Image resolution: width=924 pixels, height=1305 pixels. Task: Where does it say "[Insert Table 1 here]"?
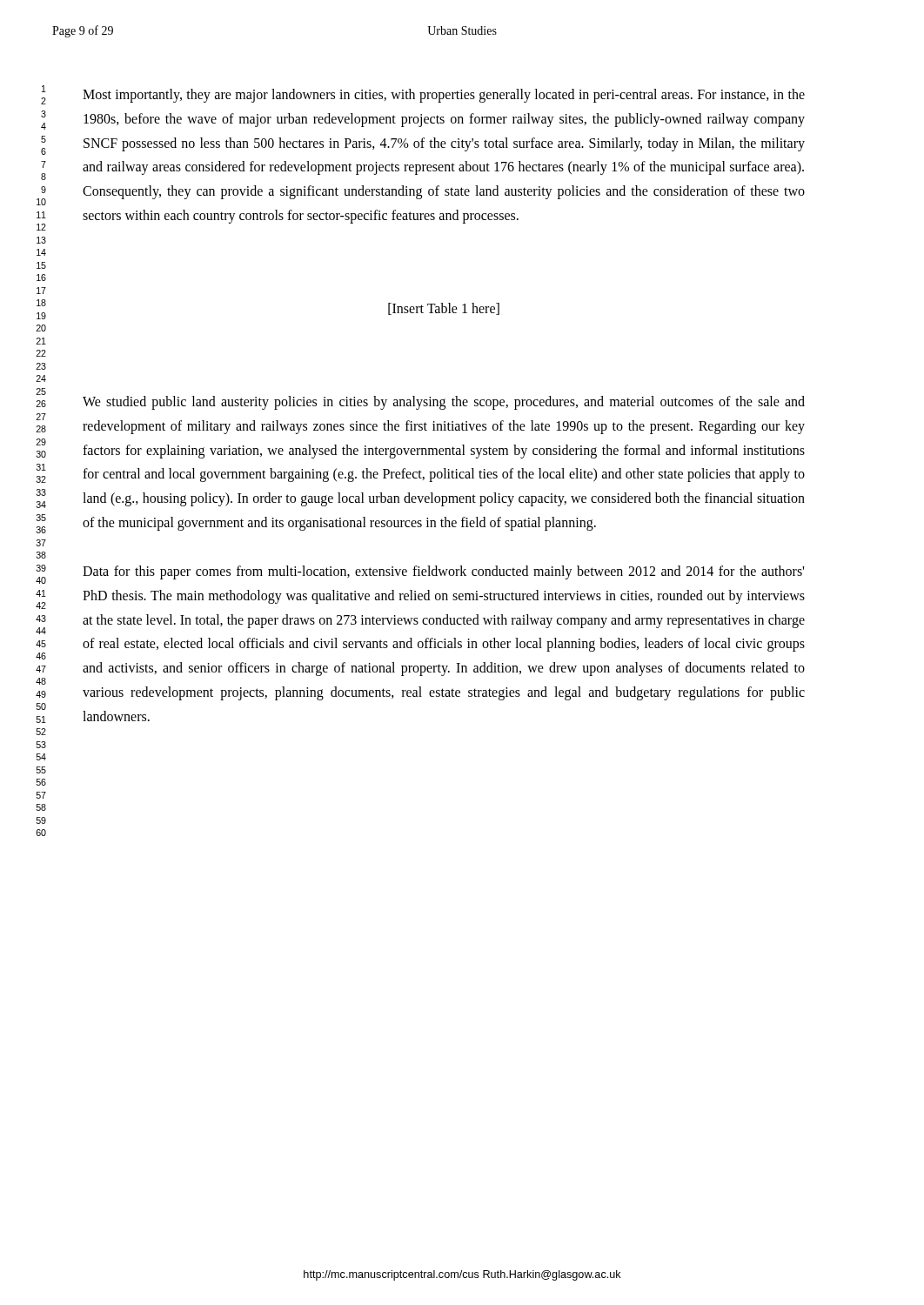coord(444,308)
